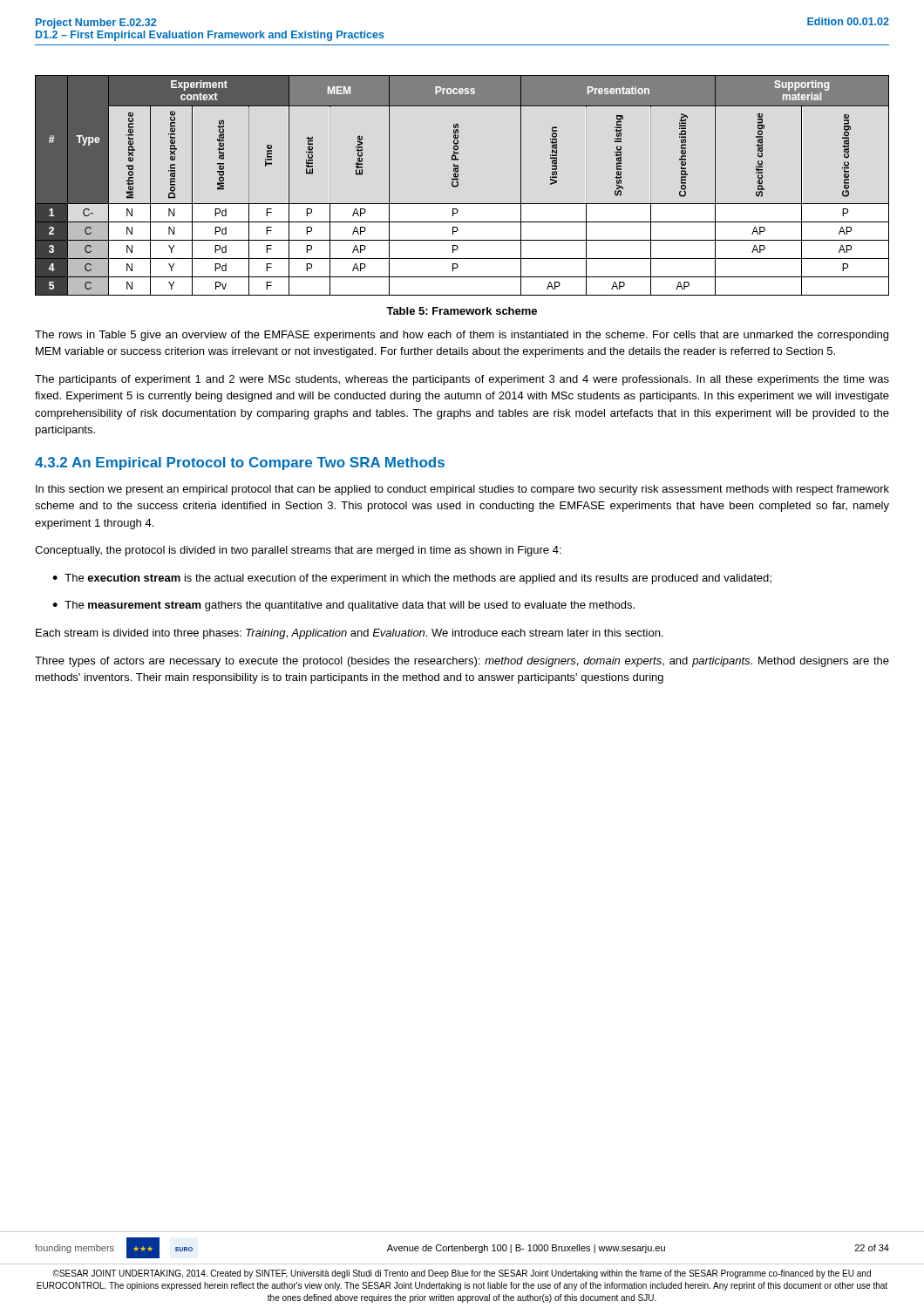924x1308 pixels.
Task: Find the caption with the text "Table 5: Framework"
Action: (462, 311)
